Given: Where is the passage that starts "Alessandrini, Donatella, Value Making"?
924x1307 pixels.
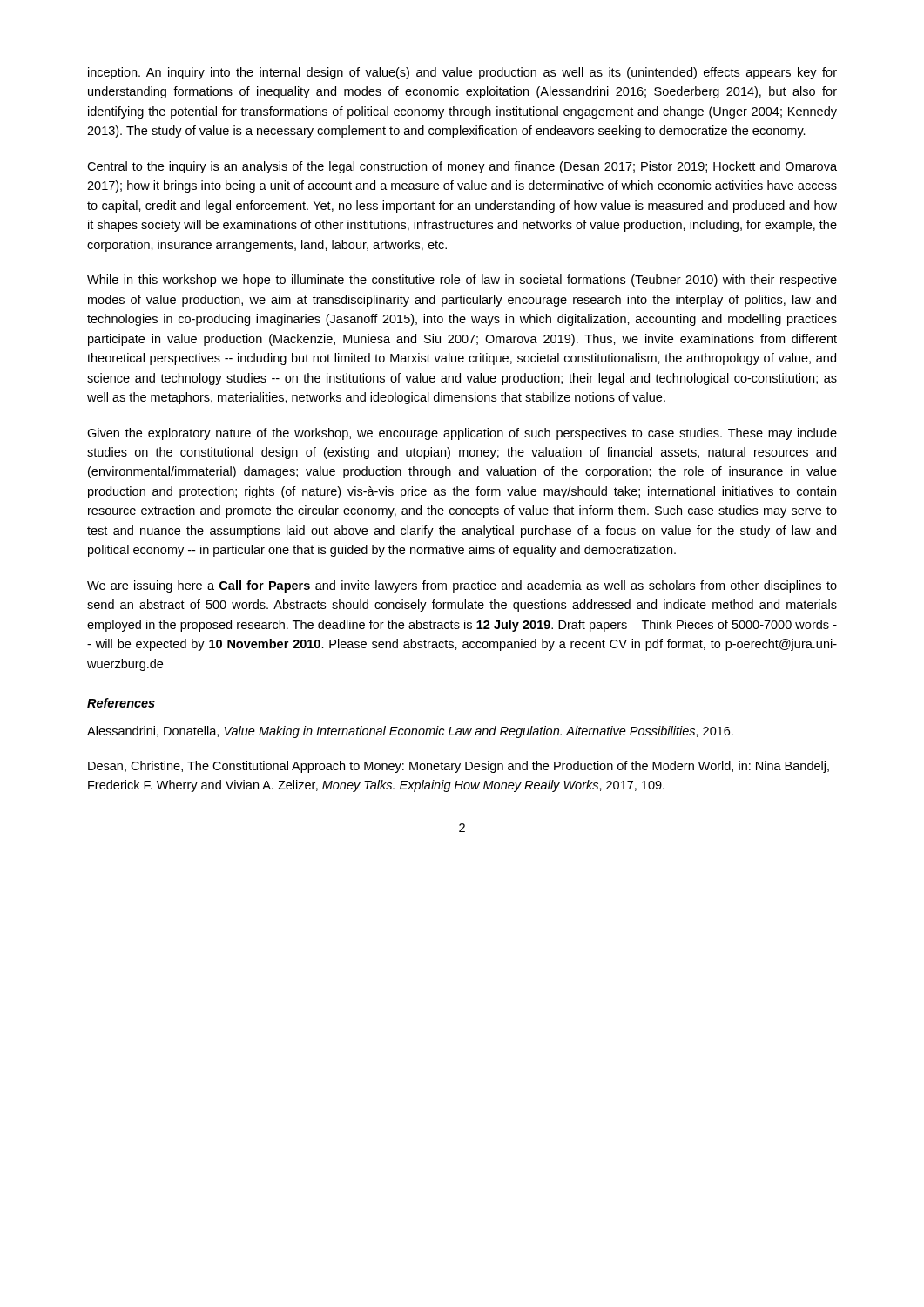Looking at the screenshot, I should click(x=411, y=731).
